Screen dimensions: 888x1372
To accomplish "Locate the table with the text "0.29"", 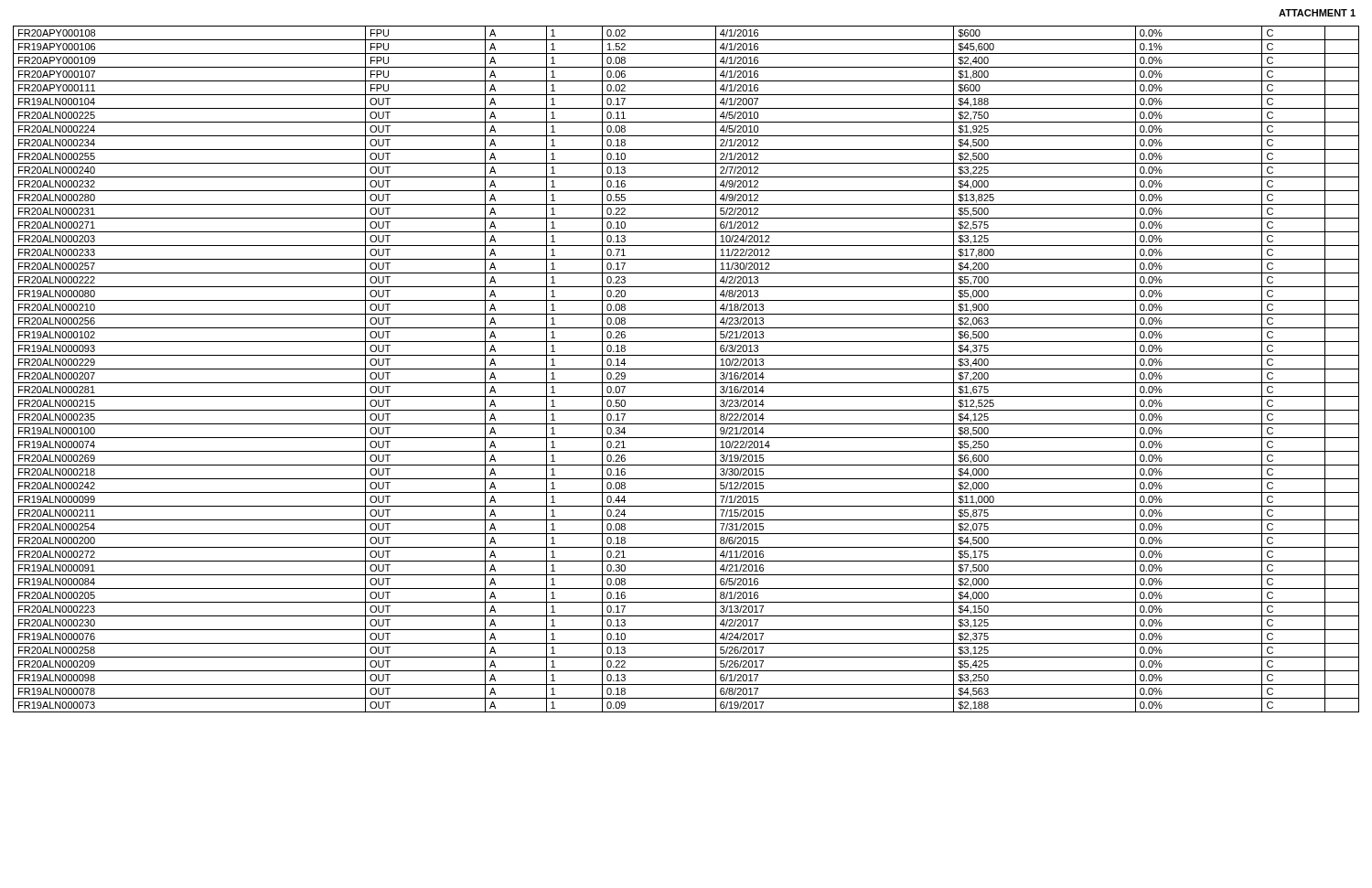I will point(686,455).
